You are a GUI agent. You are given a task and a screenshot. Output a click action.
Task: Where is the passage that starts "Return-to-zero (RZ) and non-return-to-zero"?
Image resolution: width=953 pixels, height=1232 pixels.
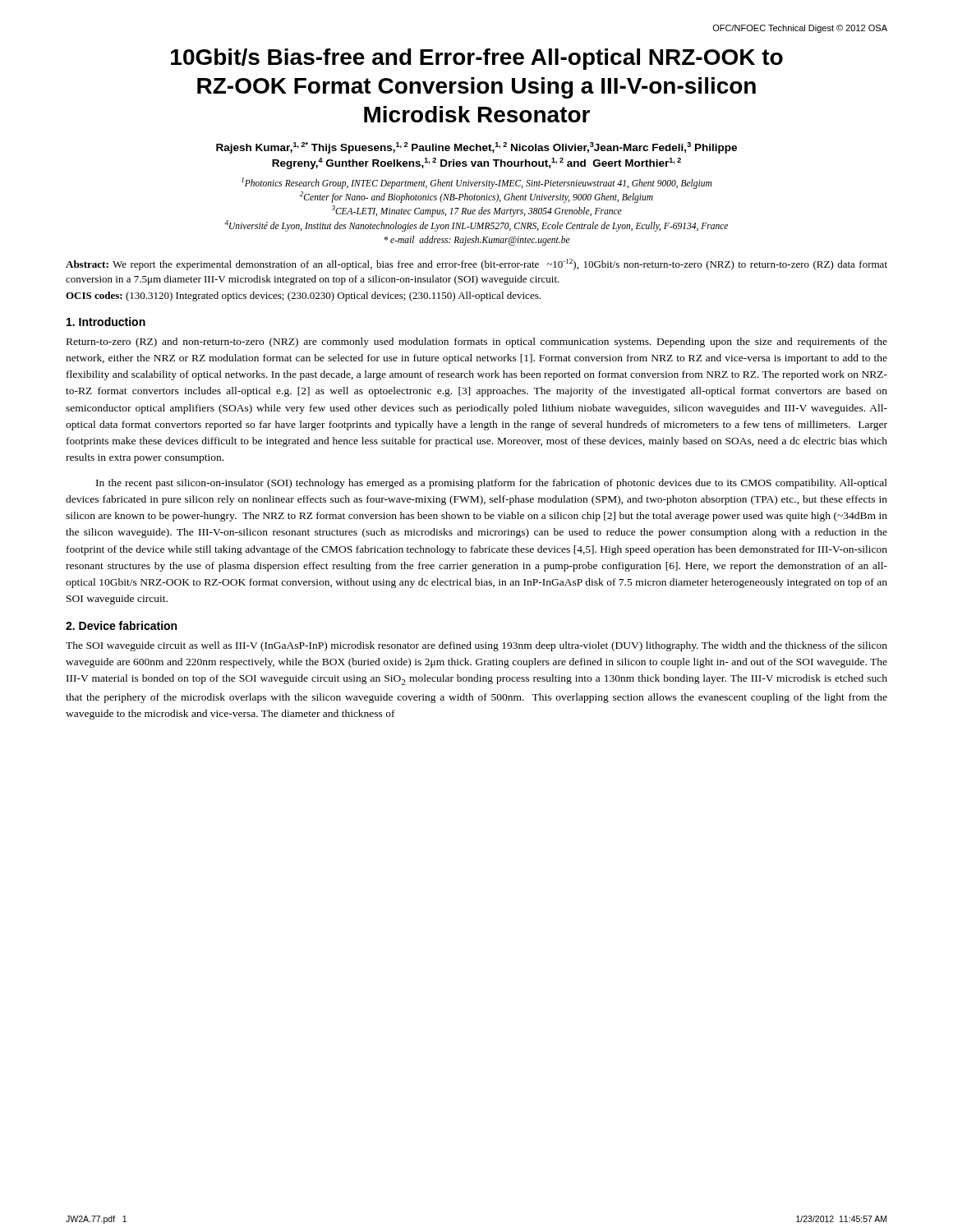pos(476,470)
